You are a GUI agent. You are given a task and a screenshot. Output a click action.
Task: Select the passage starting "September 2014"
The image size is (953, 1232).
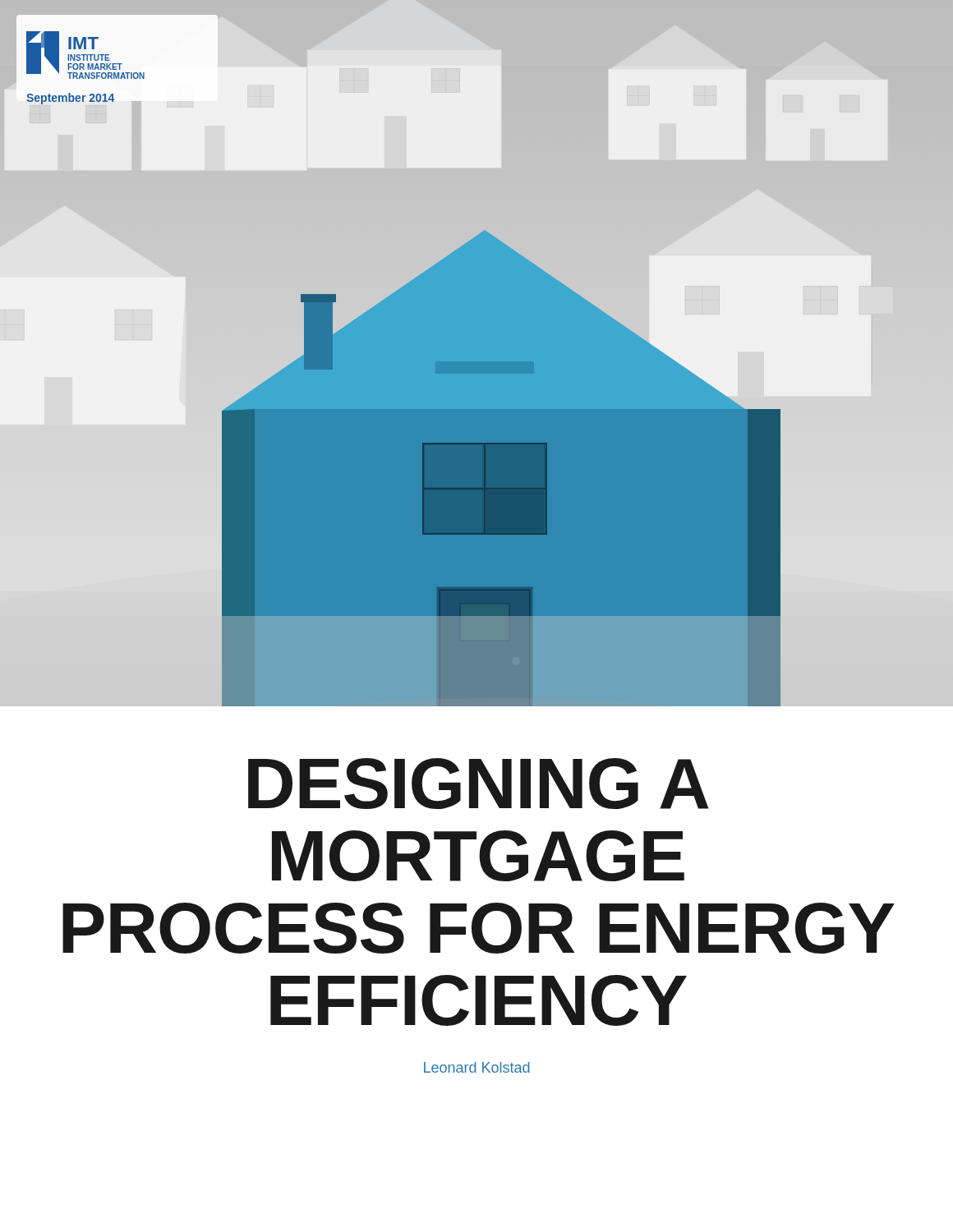pos(70,98)
